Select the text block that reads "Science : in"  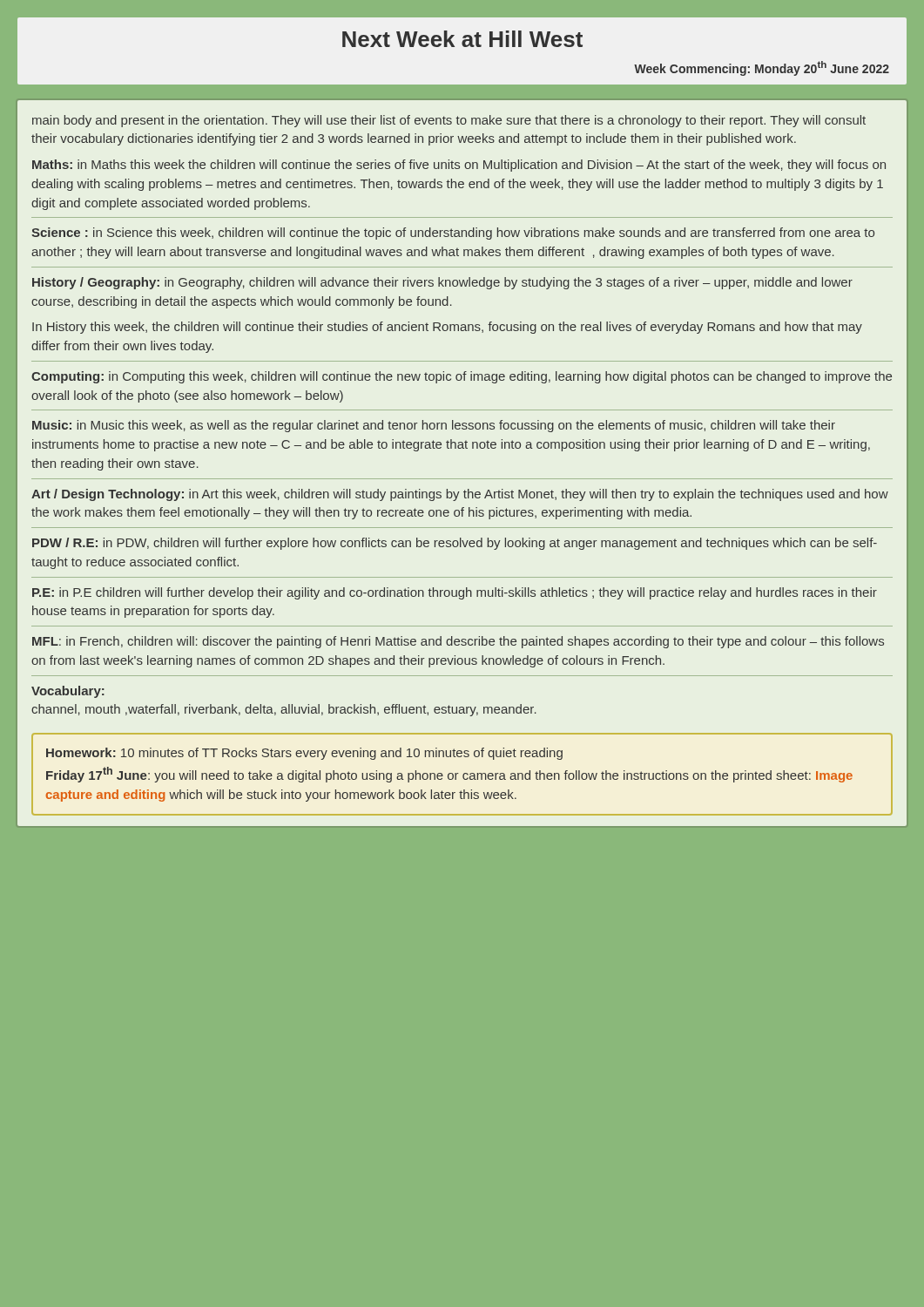pyautogui.click(x=462, y=242)
